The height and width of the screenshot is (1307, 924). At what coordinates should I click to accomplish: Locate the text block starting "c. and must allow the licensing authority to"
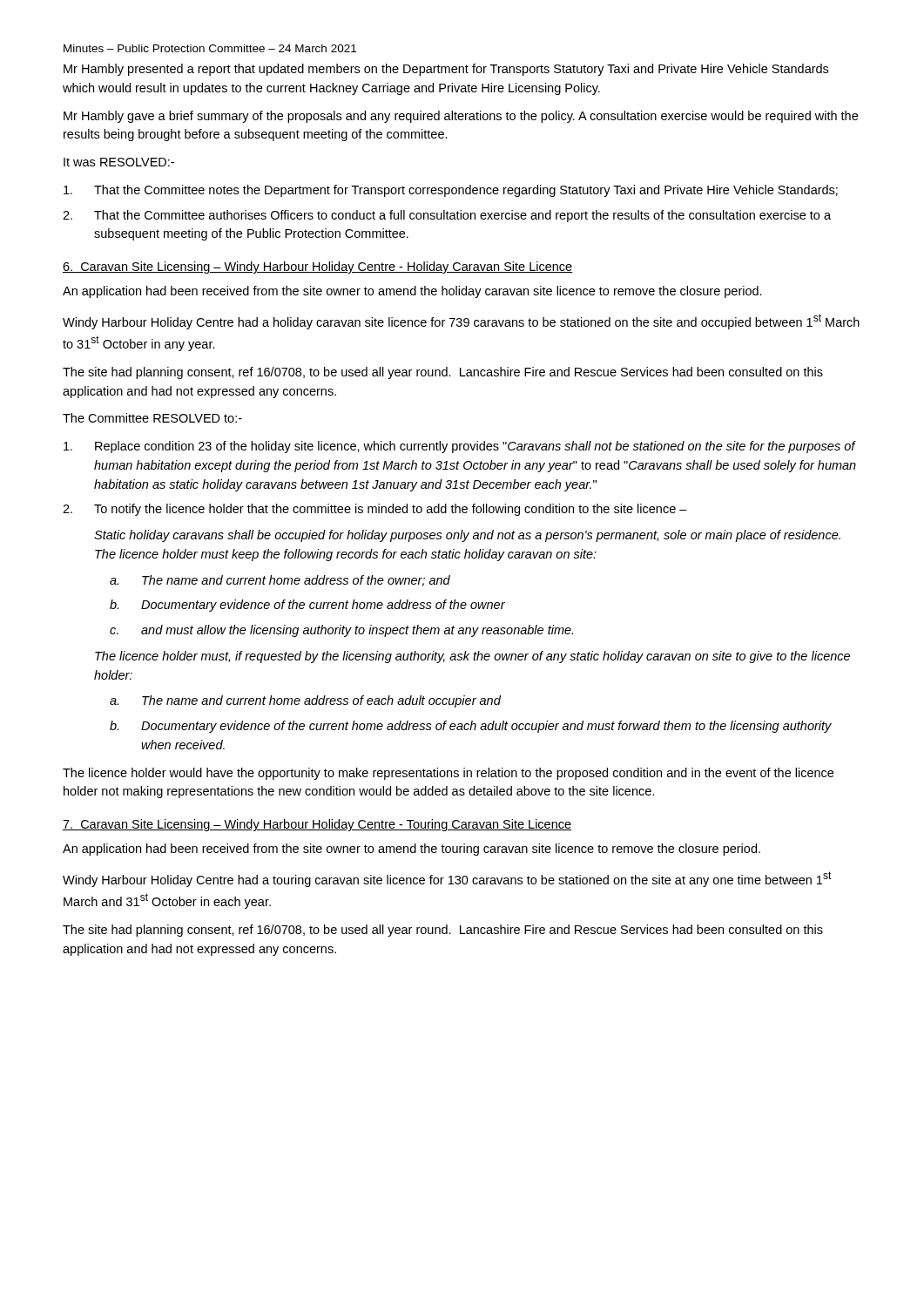coord(486,631)
